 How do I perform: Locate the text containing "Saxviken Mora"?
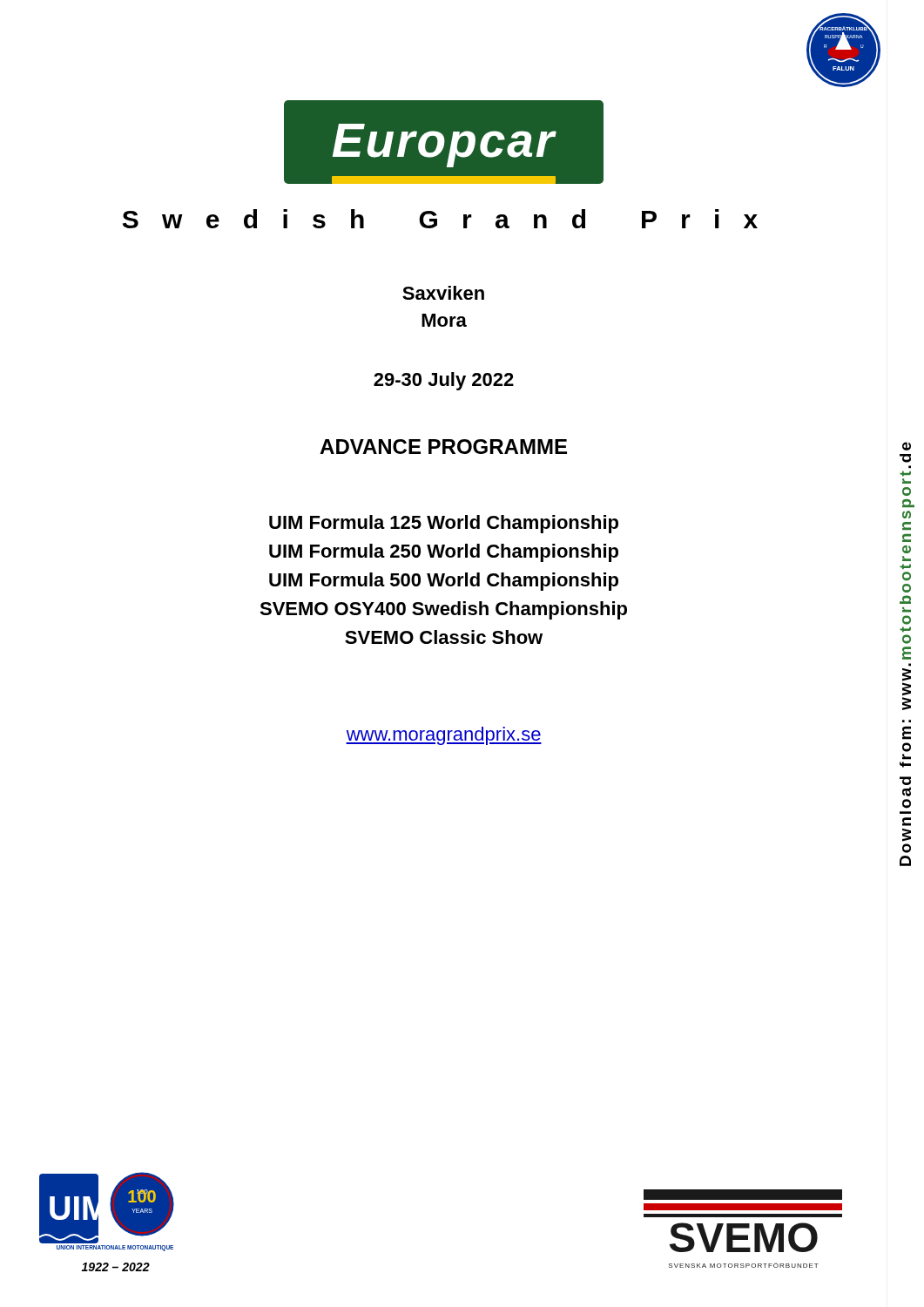pyautogui.click(x=444, y=307)
